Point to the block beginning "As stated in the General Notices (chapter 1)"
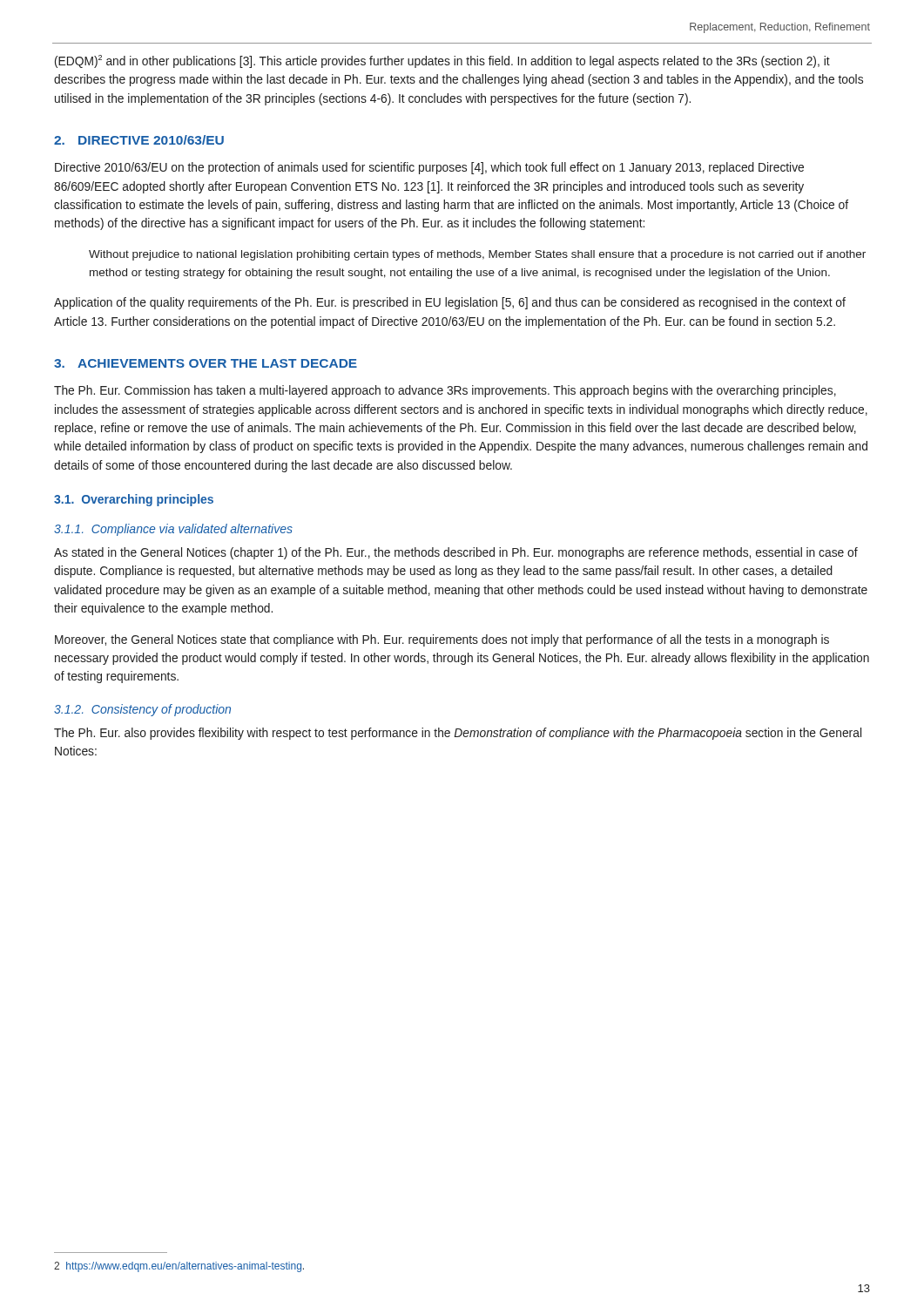The image size is (924, 1307). click(x=462, y=581)
